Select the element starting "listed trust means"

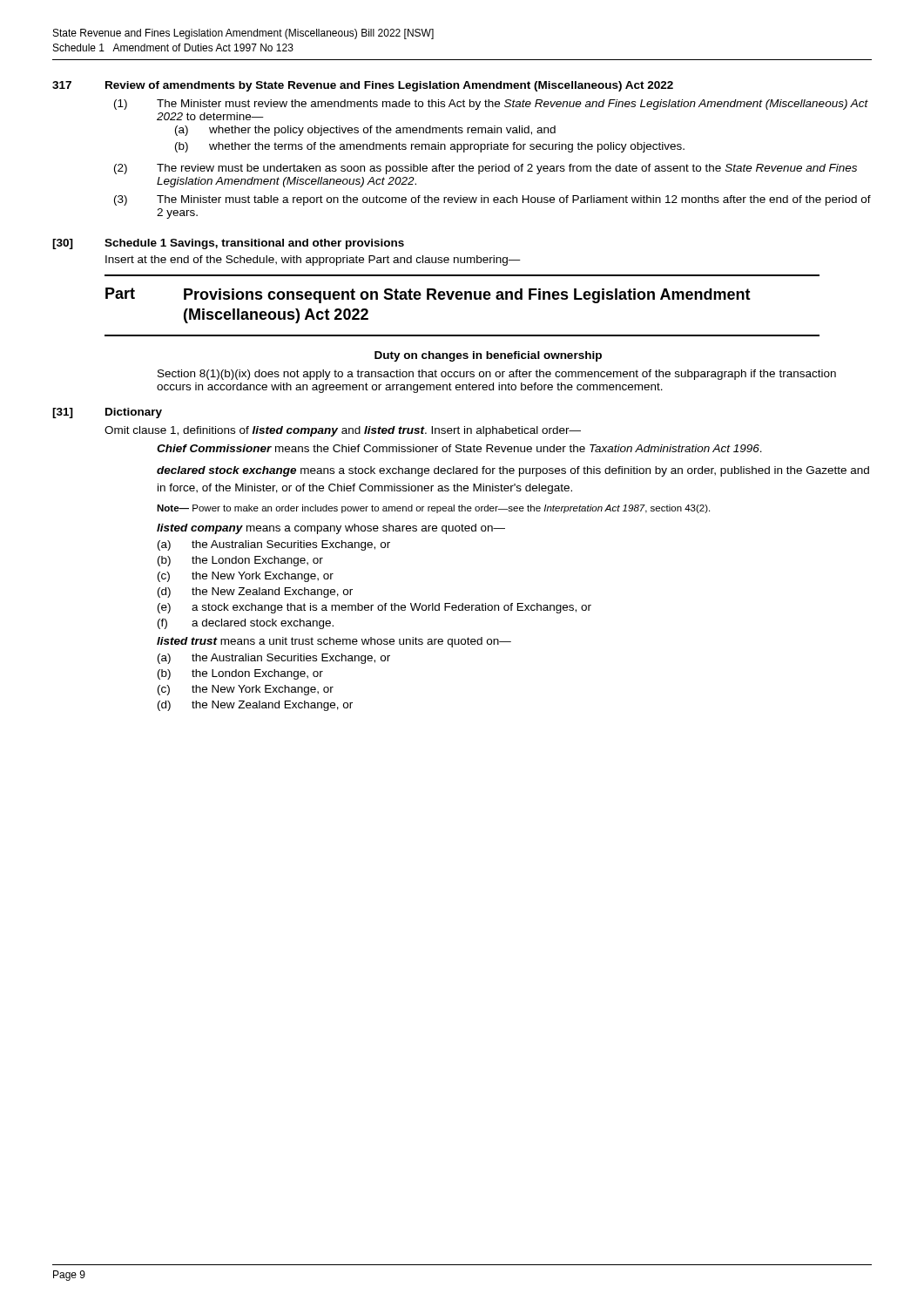334,640
